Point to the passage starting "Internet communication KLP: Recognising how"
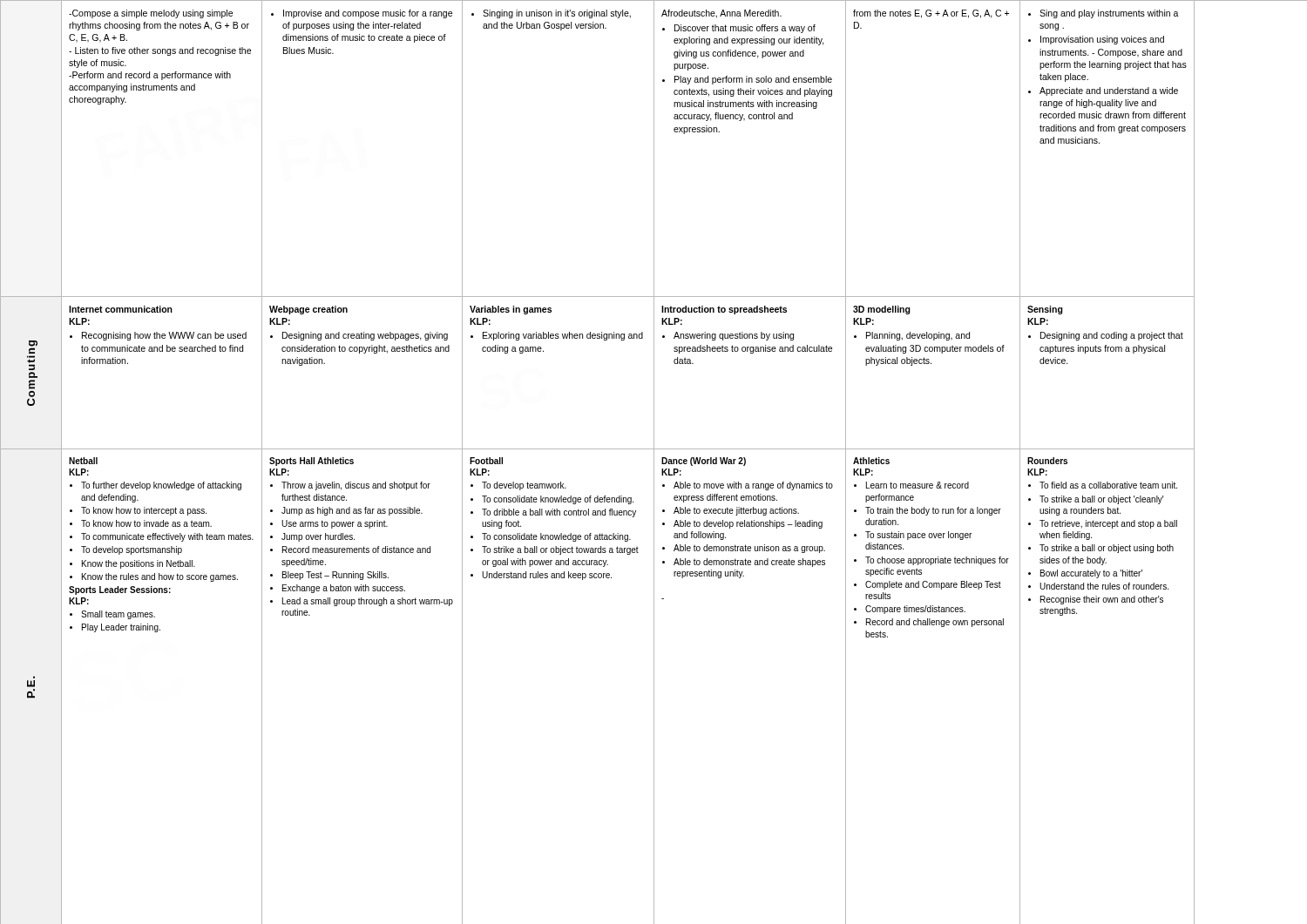1307x924 pixels. click(162, 335)
